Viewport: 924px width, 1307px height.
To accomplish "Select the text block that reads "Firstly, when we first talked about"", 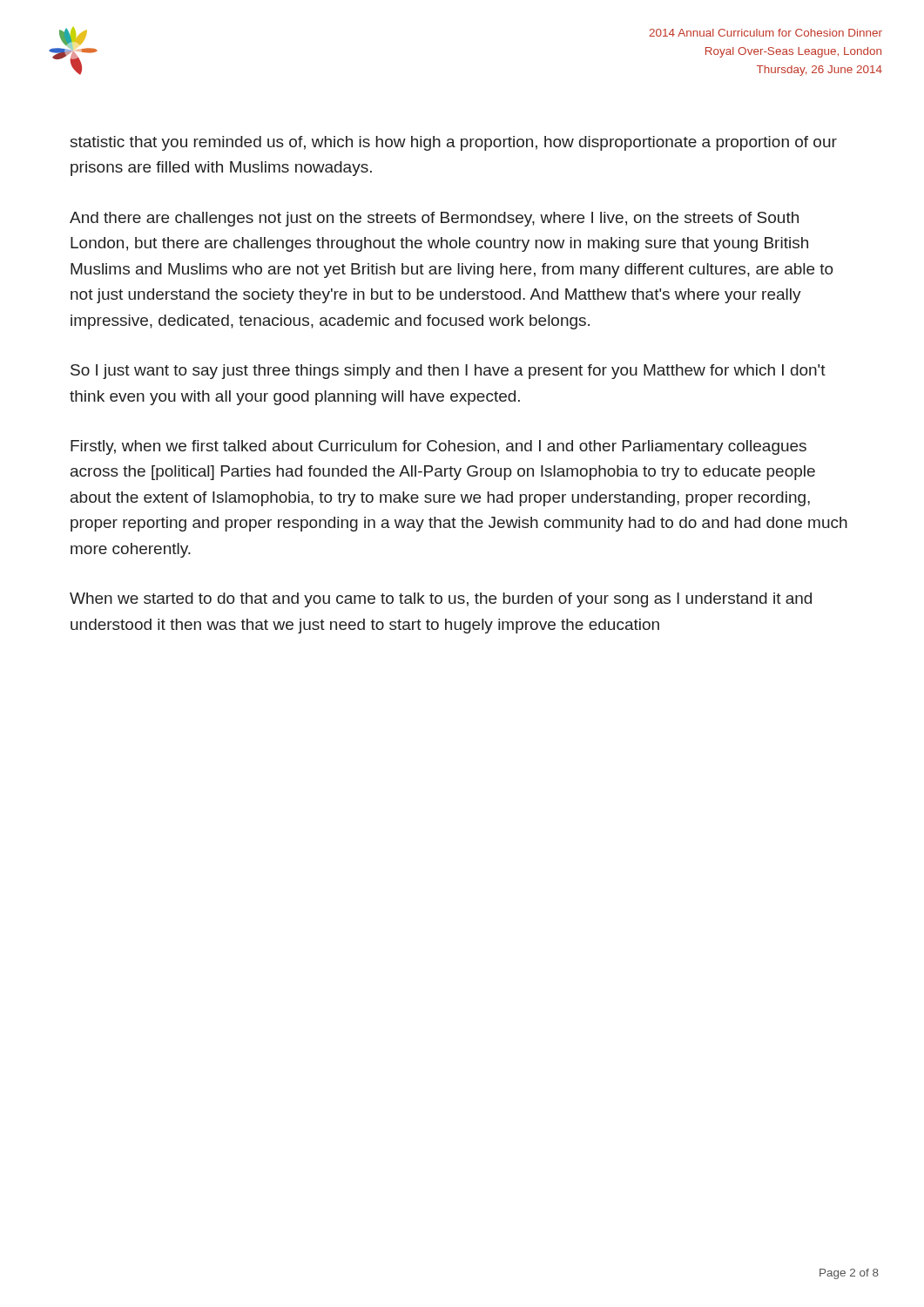I will point(462,497).
